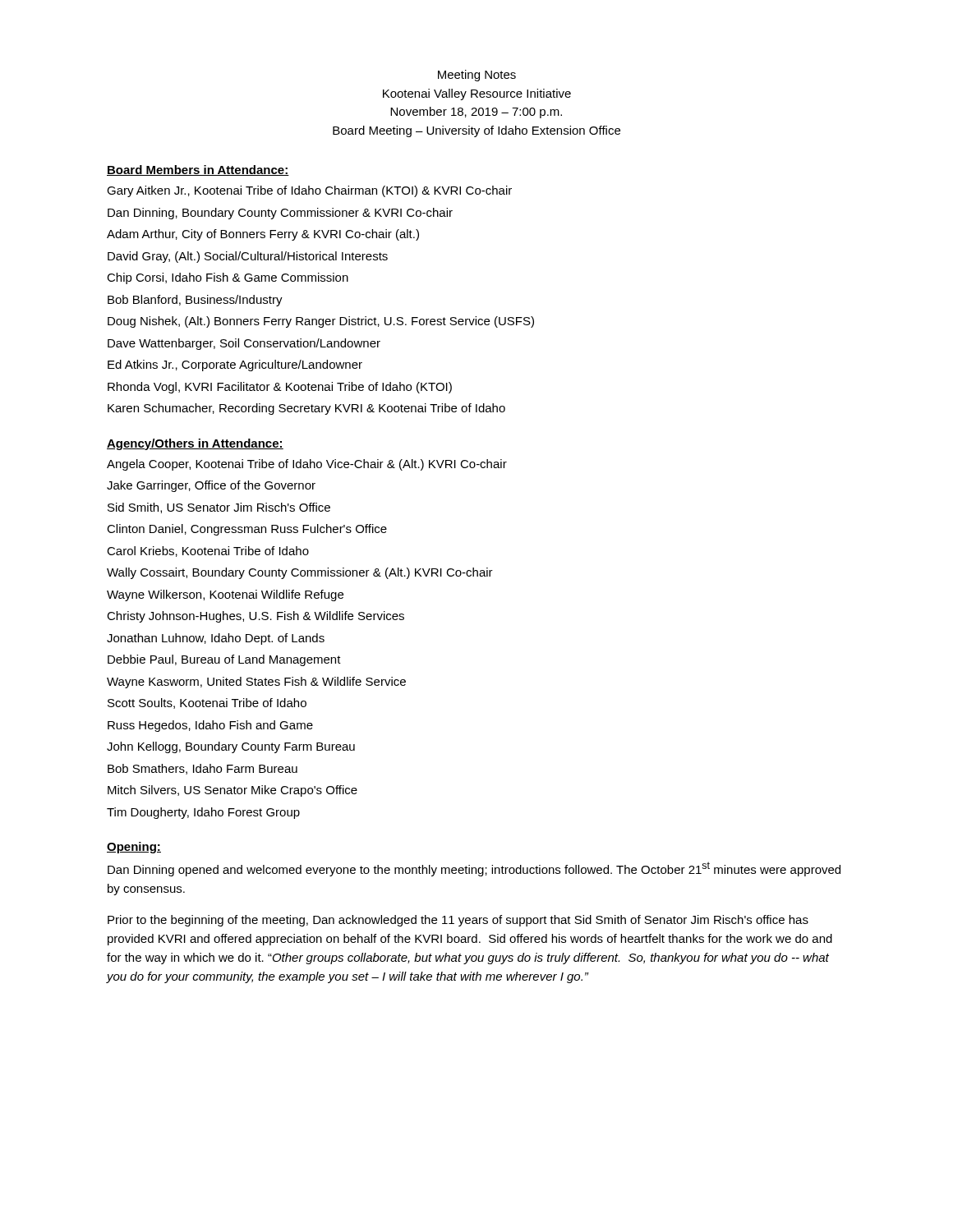Screen dimensions: 1232x953
Task: Point to the block starting "Agency/Others in Attendance:"
Action: point(195,443)
